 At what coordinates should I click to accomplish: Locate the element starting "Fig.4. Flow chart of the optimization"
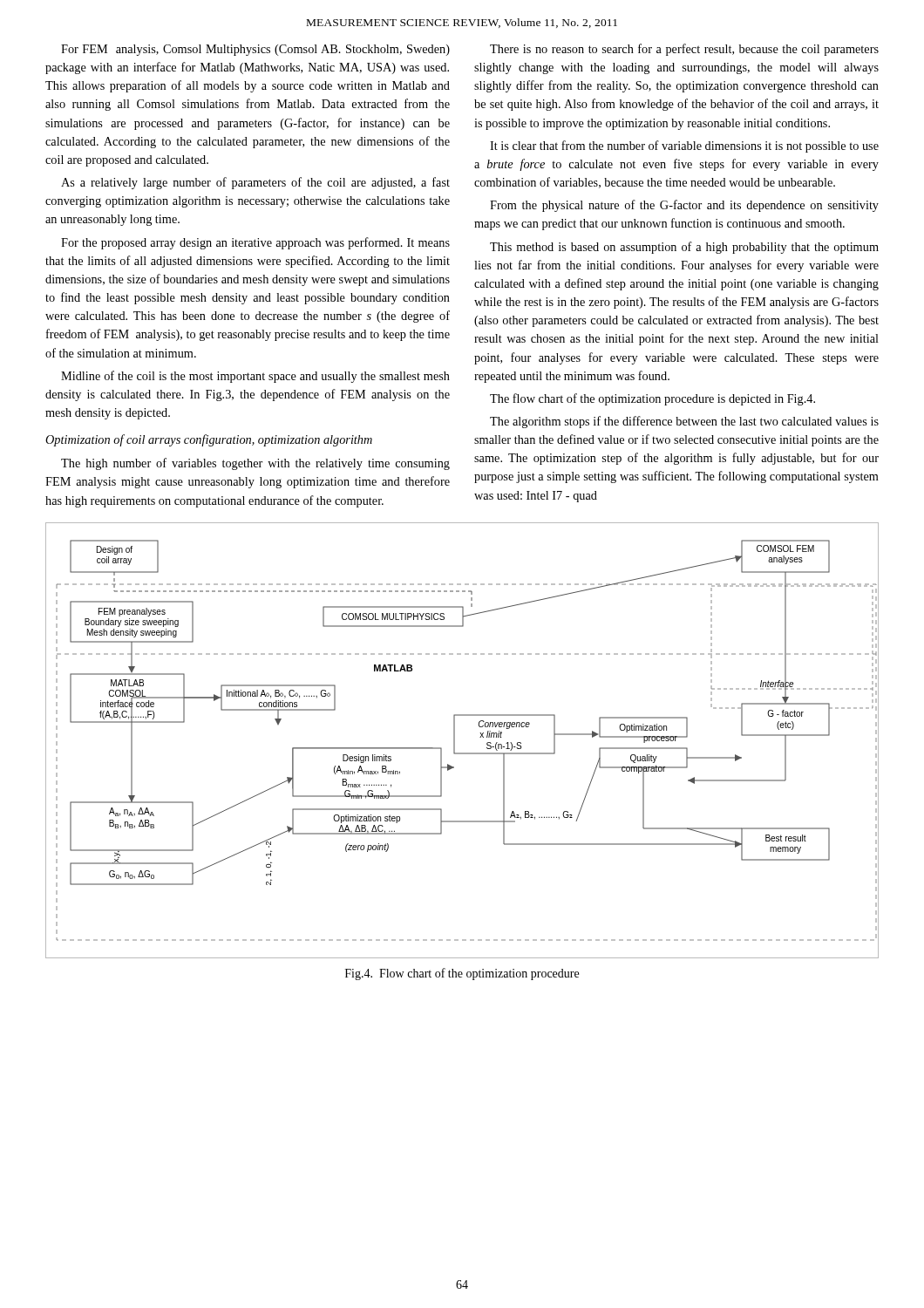tap(462, 973)
